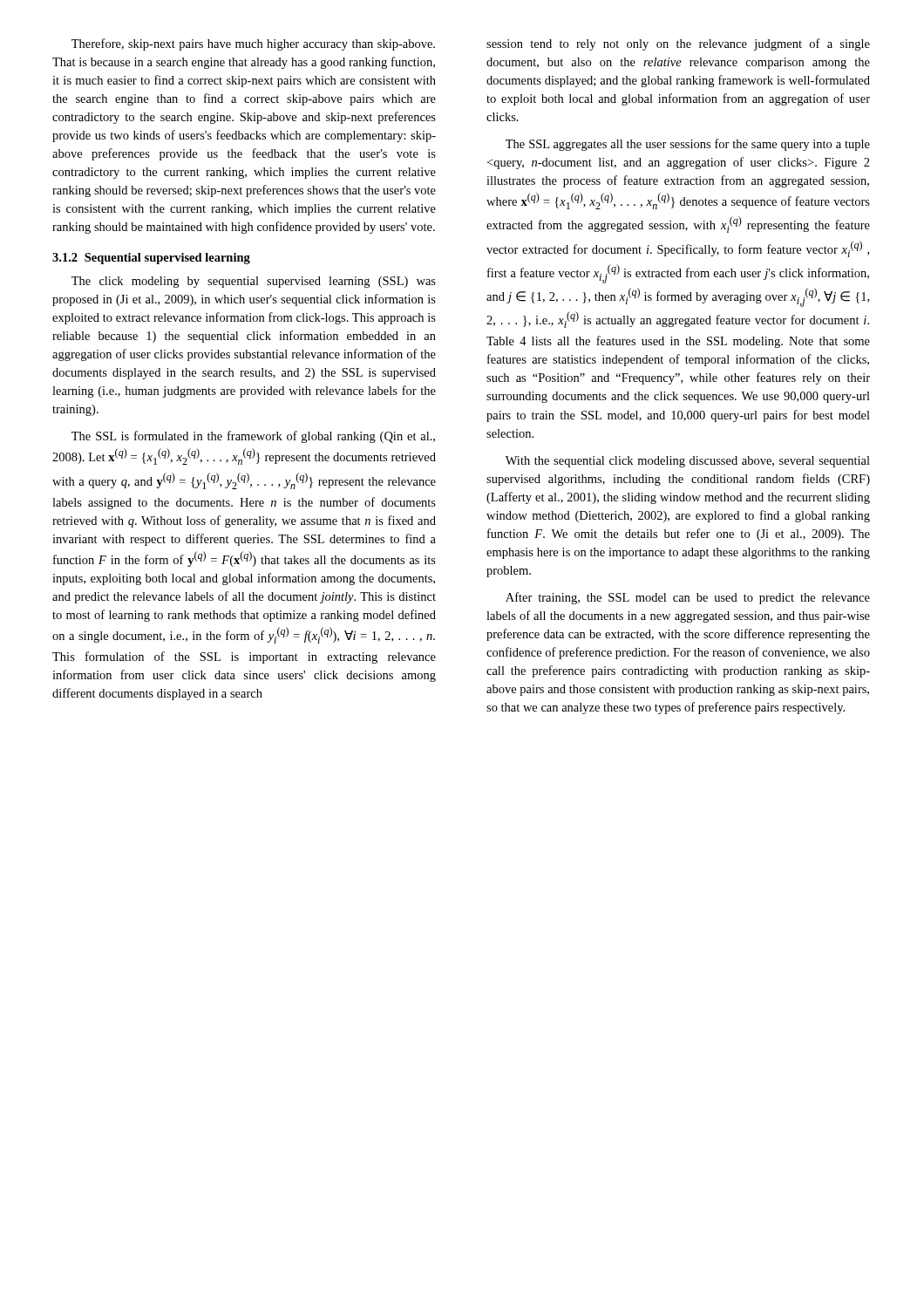Click on the text block containing "The click modeling by"

pyautogui.click(x=244, y=487)
